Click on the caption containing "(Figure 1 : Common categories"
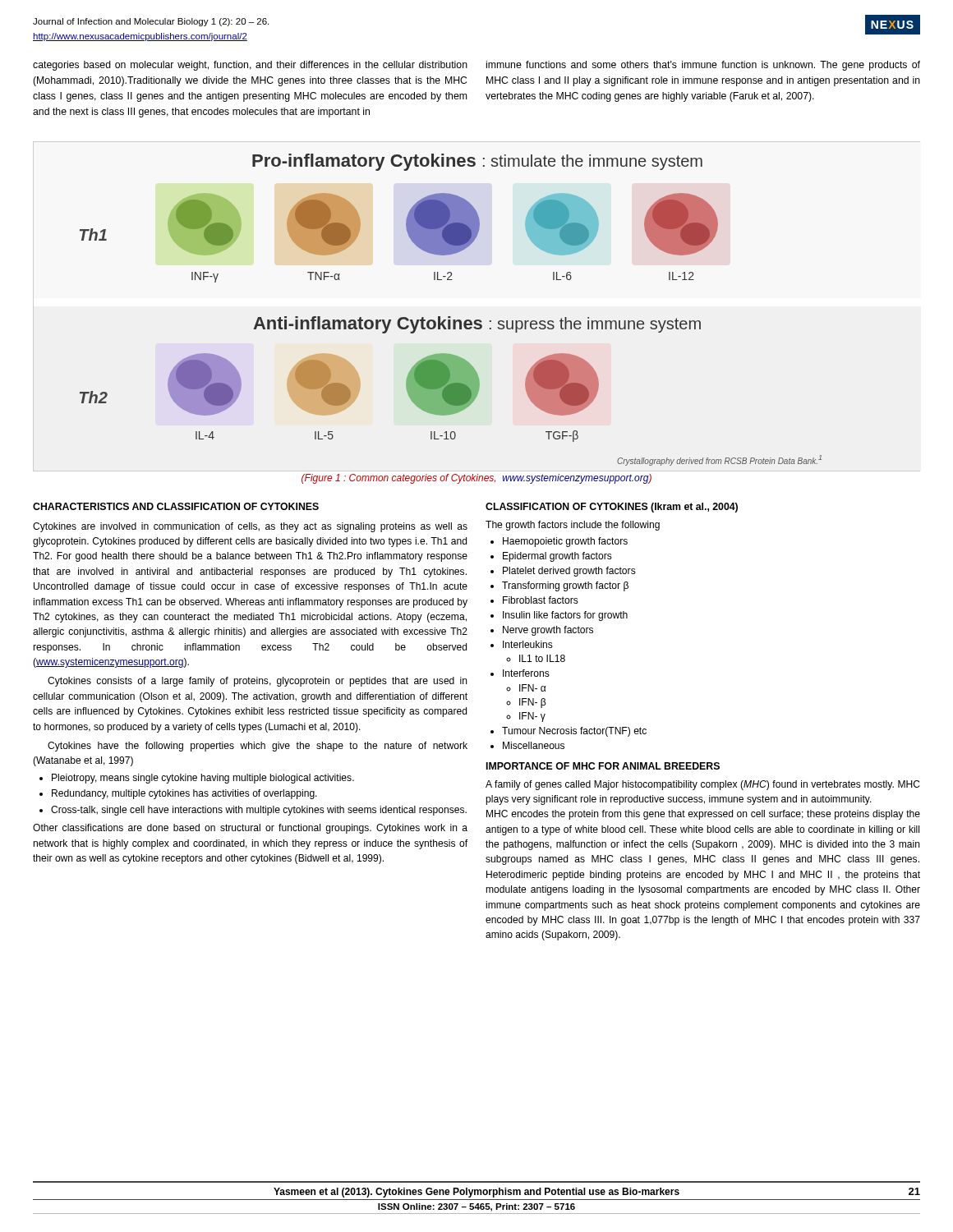This screenshot has height=1232, width=953. tap(476, 478)
